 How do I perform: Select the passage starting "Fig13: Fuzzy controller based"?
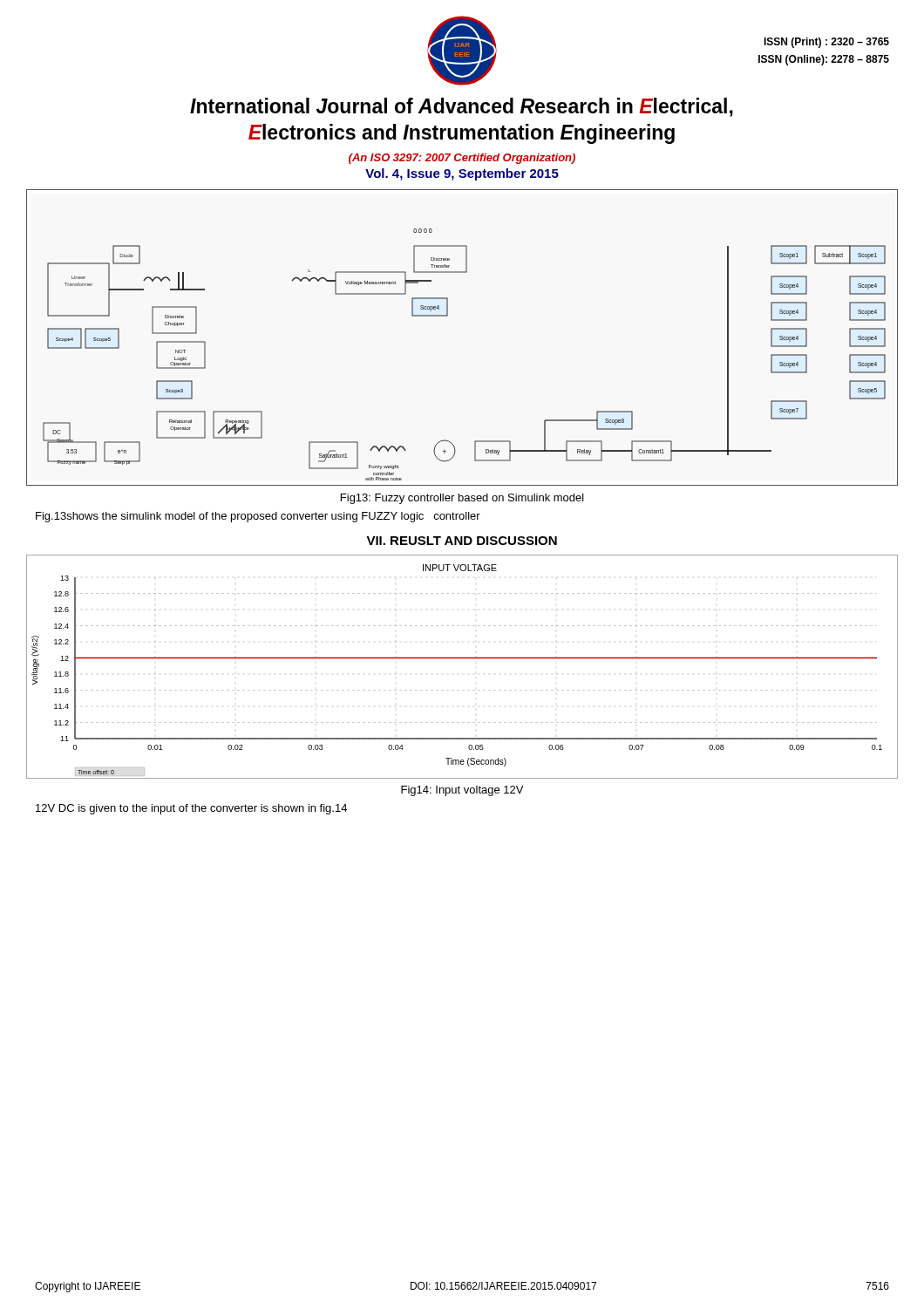(x=462, y=497)
